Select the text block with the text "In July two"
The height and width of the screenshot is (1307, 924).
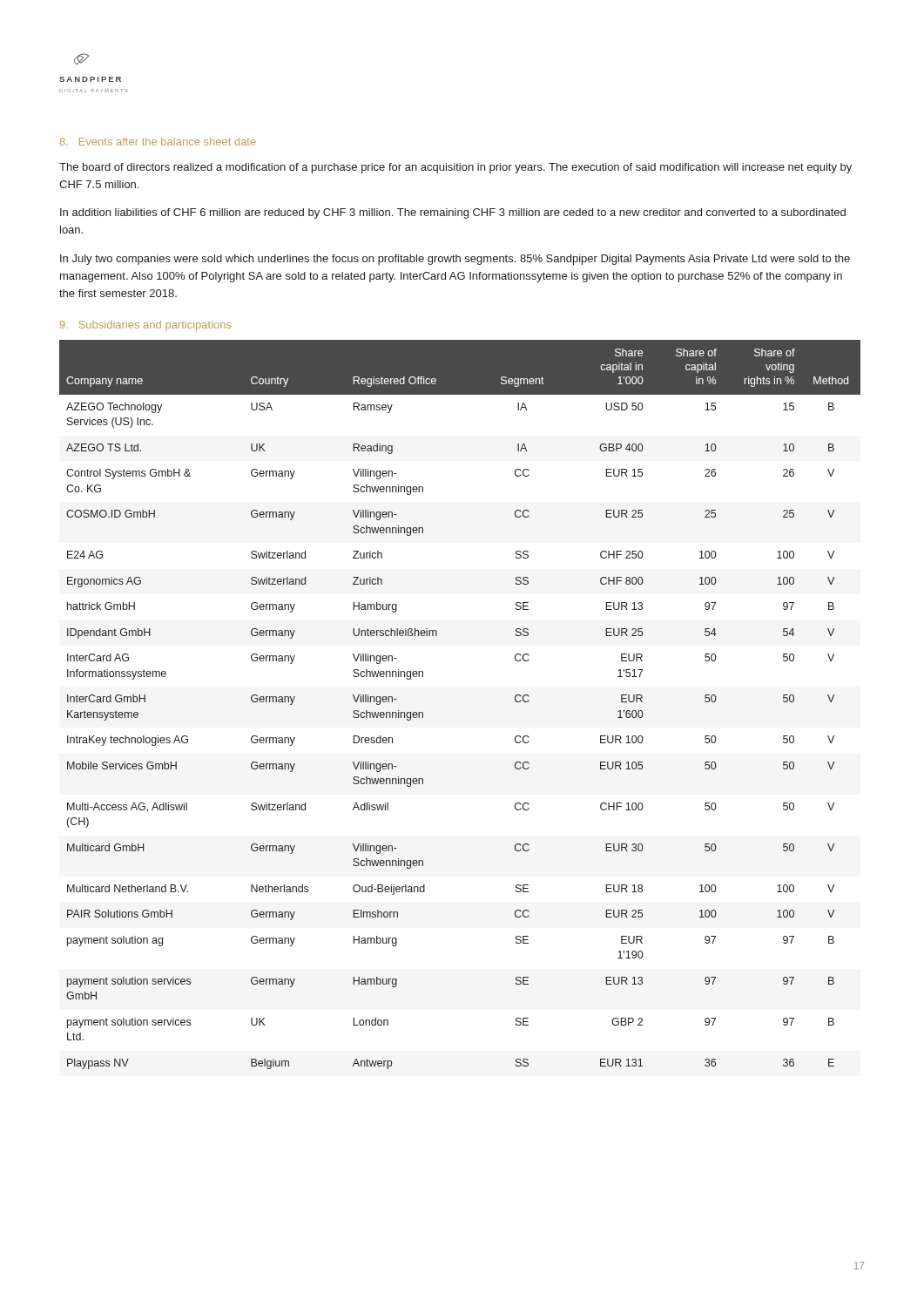click(455, 276)
